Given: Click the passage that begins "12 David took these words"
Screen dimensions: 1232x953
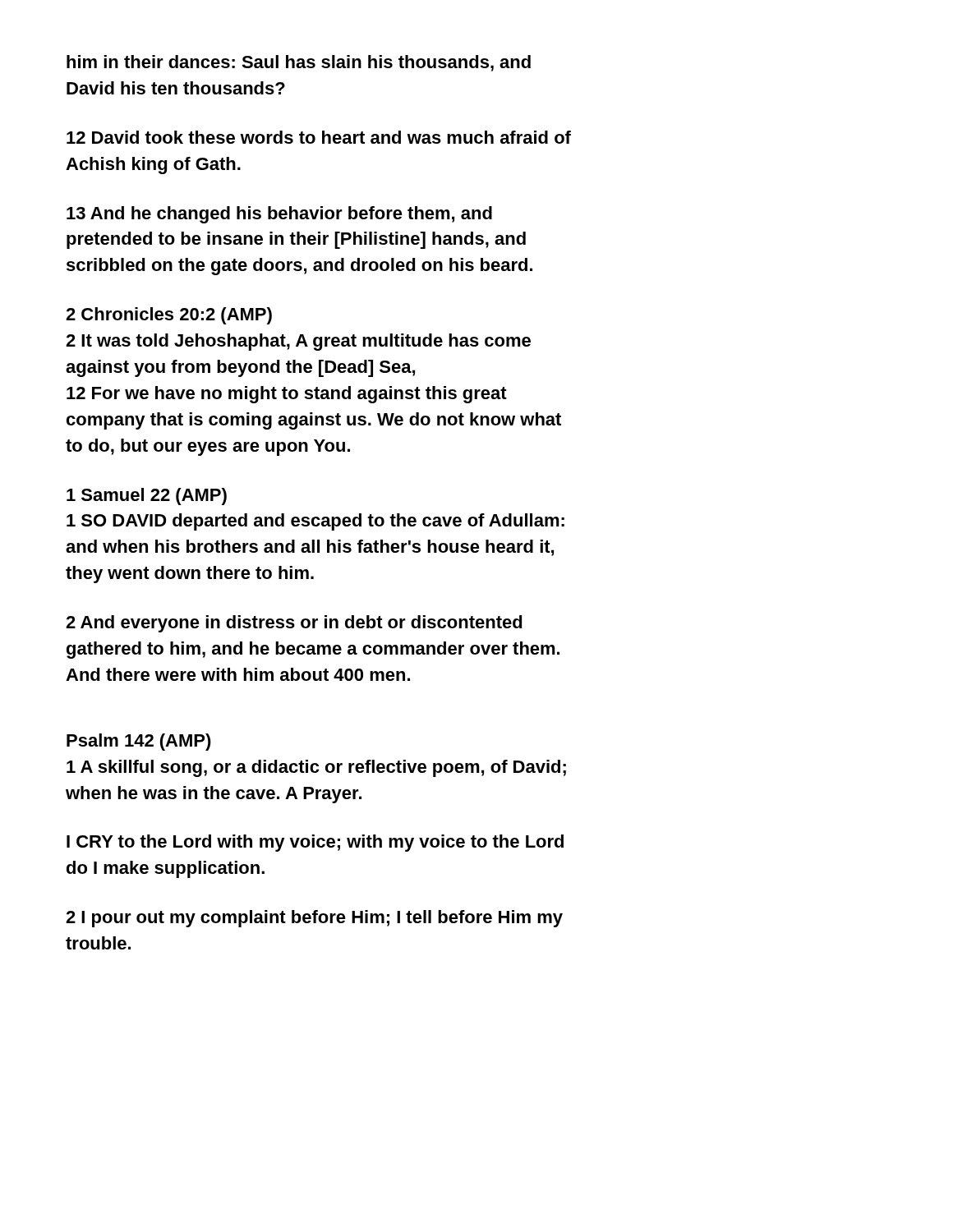Looking at the screenshot, I should pos(318,150).
